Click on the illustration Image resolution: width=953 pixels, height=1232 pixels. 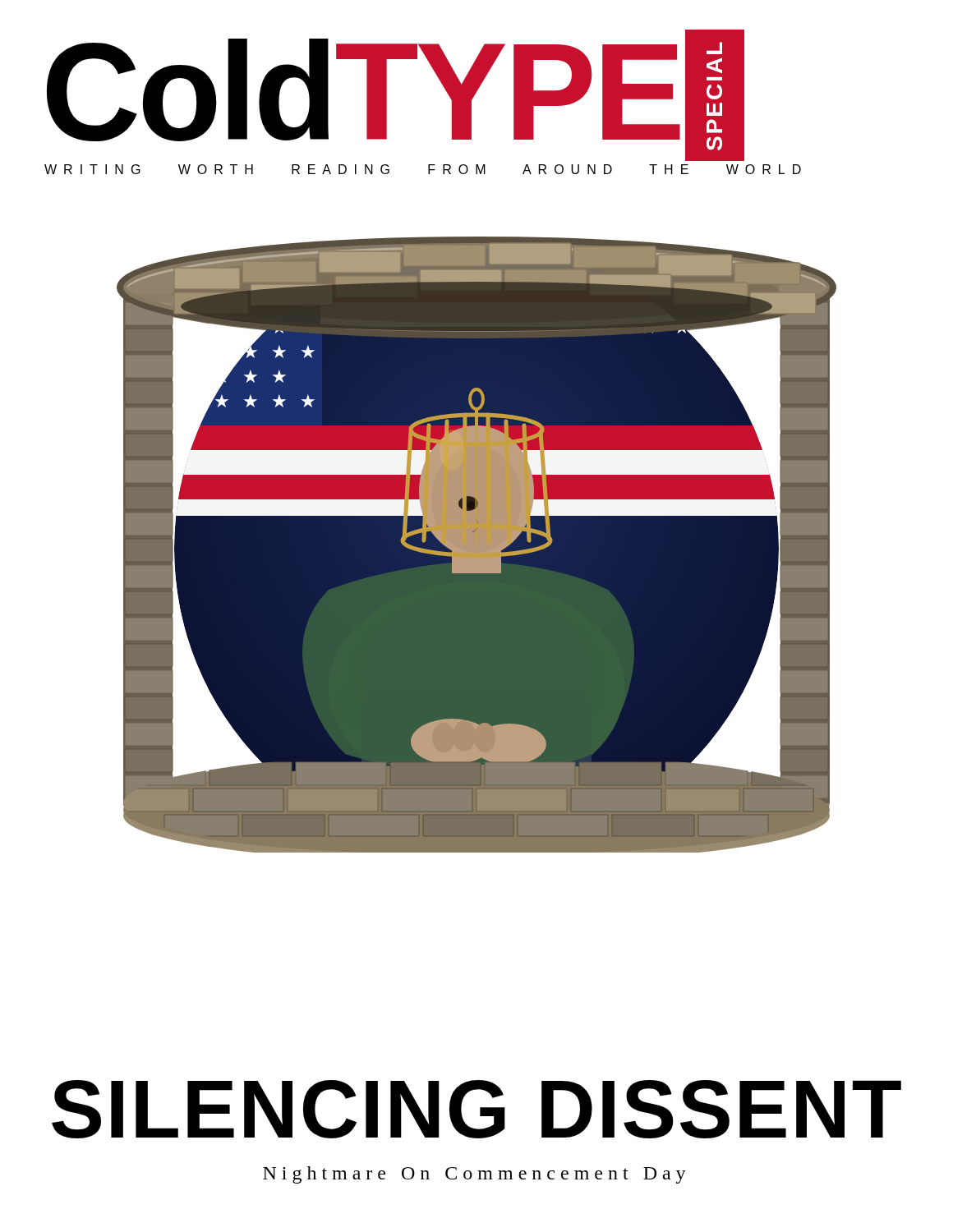[x=476, y=524]
